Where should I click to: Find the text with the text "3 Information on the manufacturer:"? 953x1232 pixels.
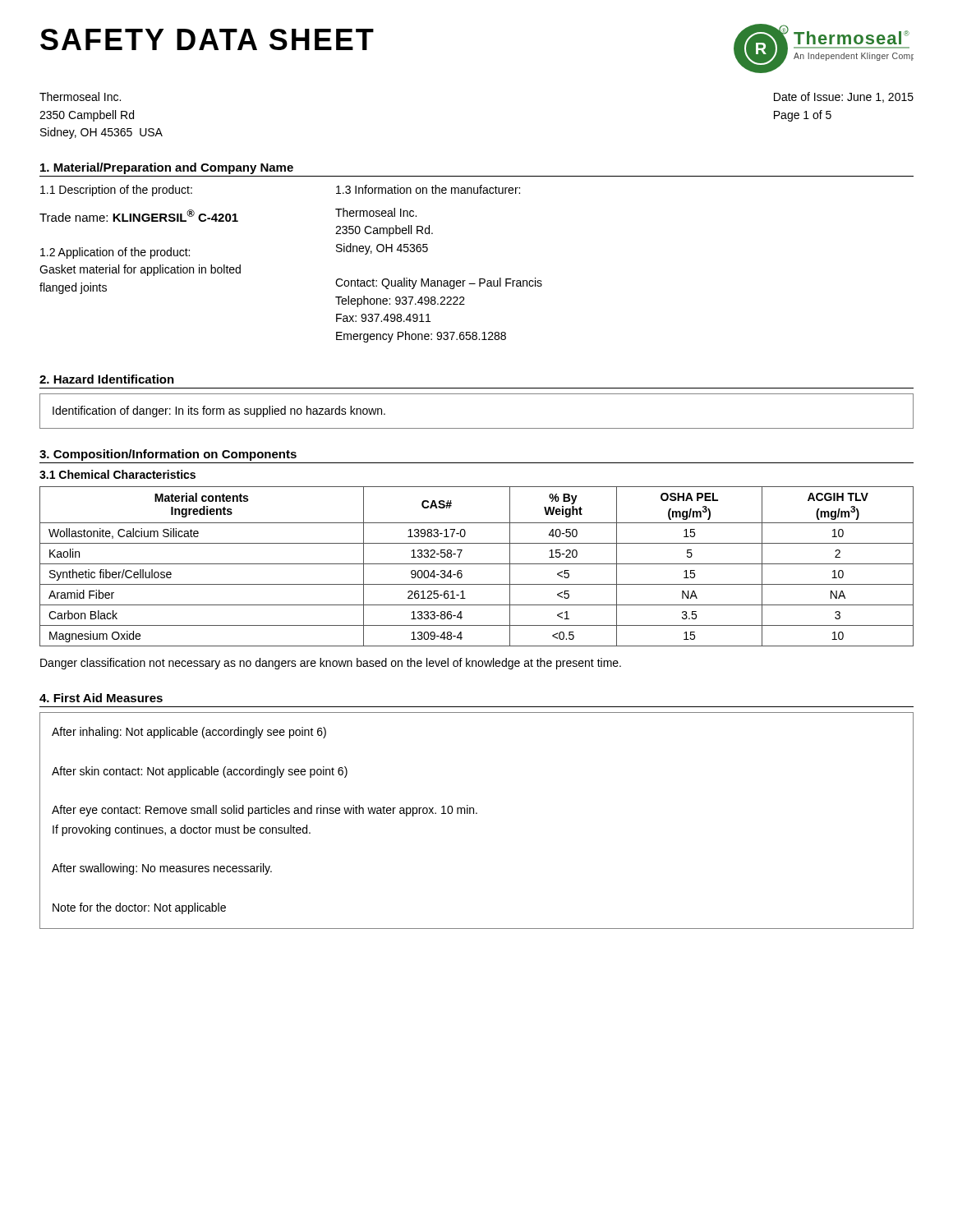point(428,190)
